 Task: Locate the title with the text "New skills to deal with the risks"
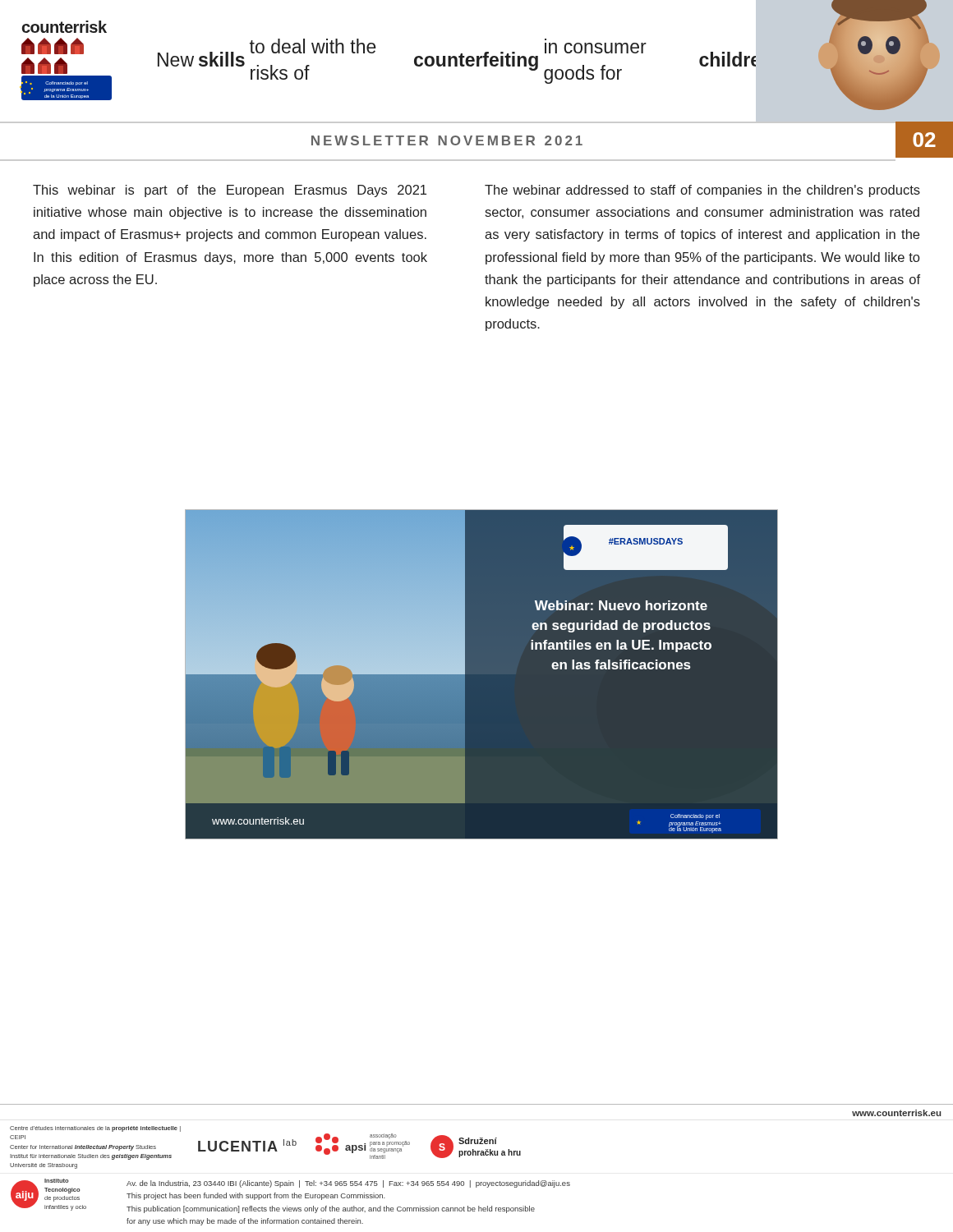point(464,60)
